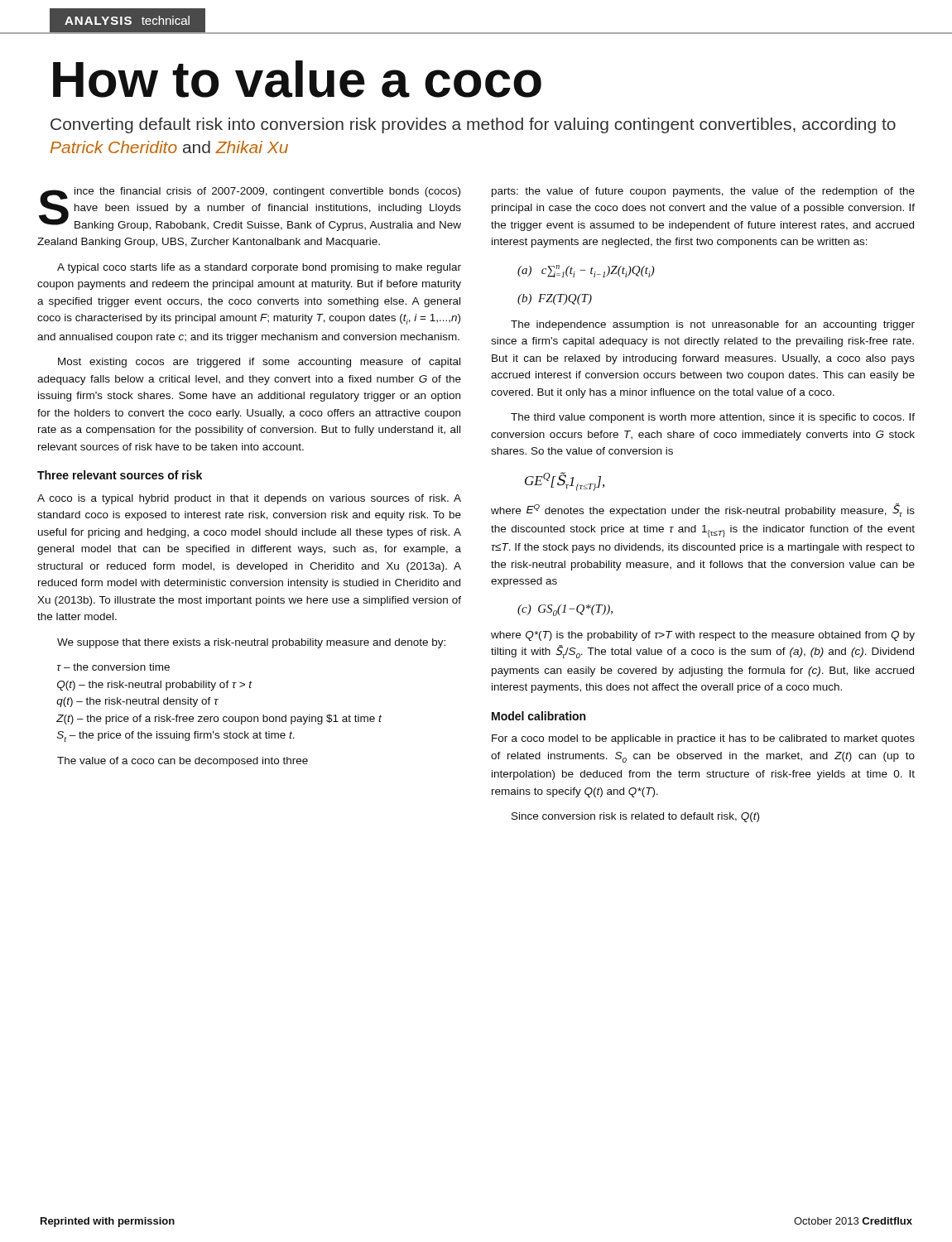
Task: Click the passage that begins "parts: the value of future"
Action: pyautogui.click(x=703, y=217)
